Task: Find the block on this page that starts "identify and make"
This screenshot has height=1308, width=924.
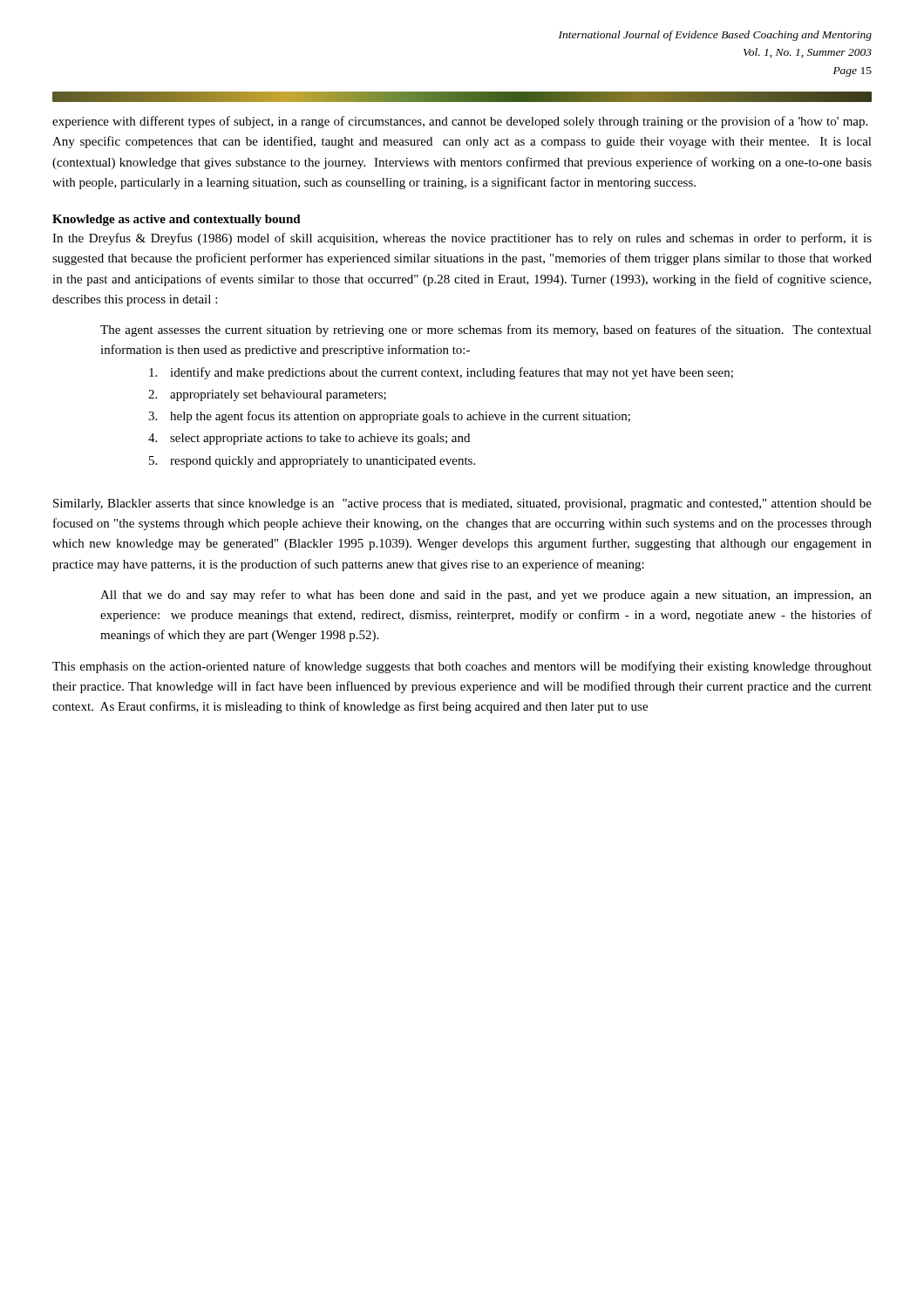Action: coord(510,372)
